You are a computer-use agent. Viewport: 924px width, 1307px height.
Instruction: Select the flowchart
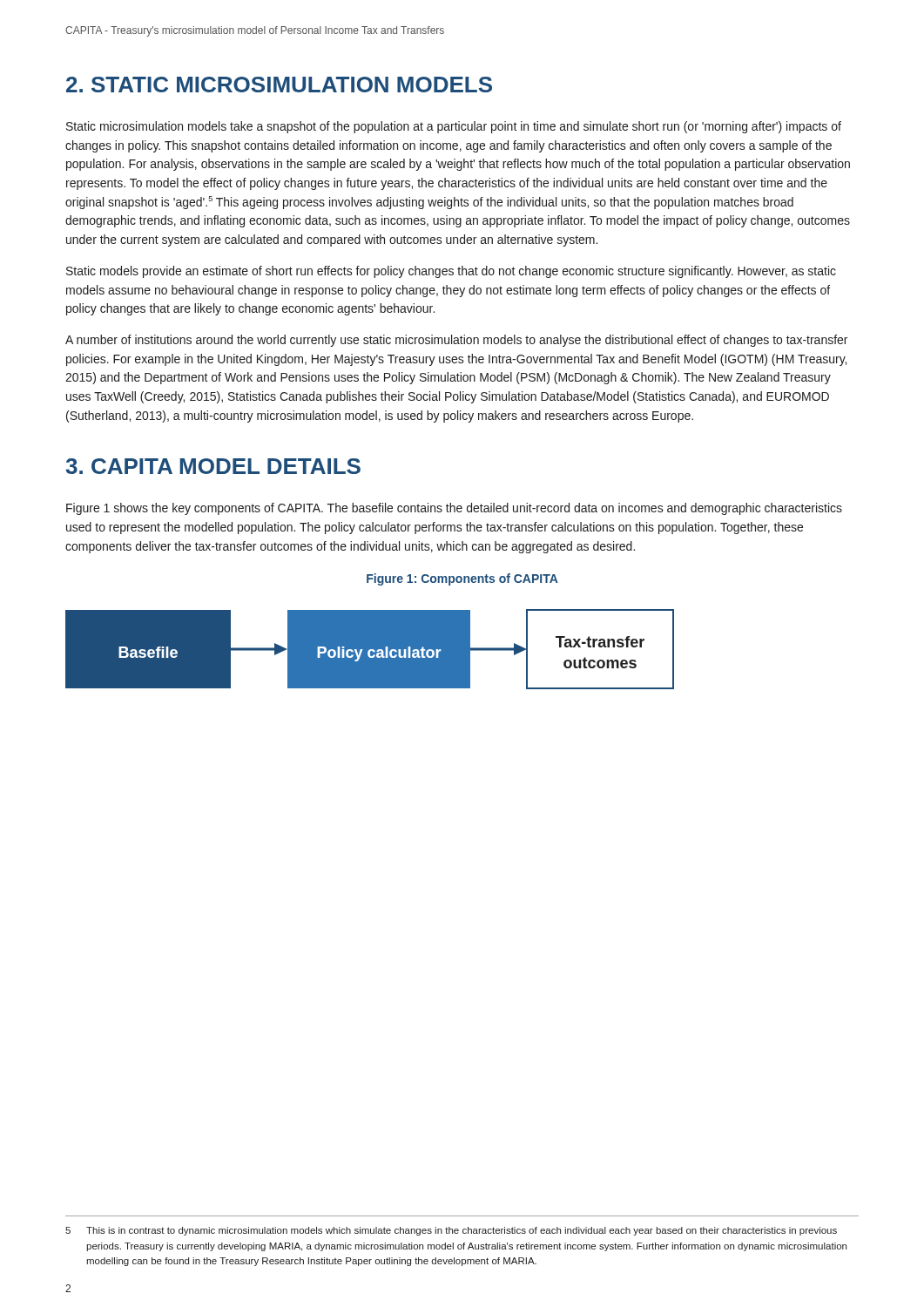(x=462, y=649)
